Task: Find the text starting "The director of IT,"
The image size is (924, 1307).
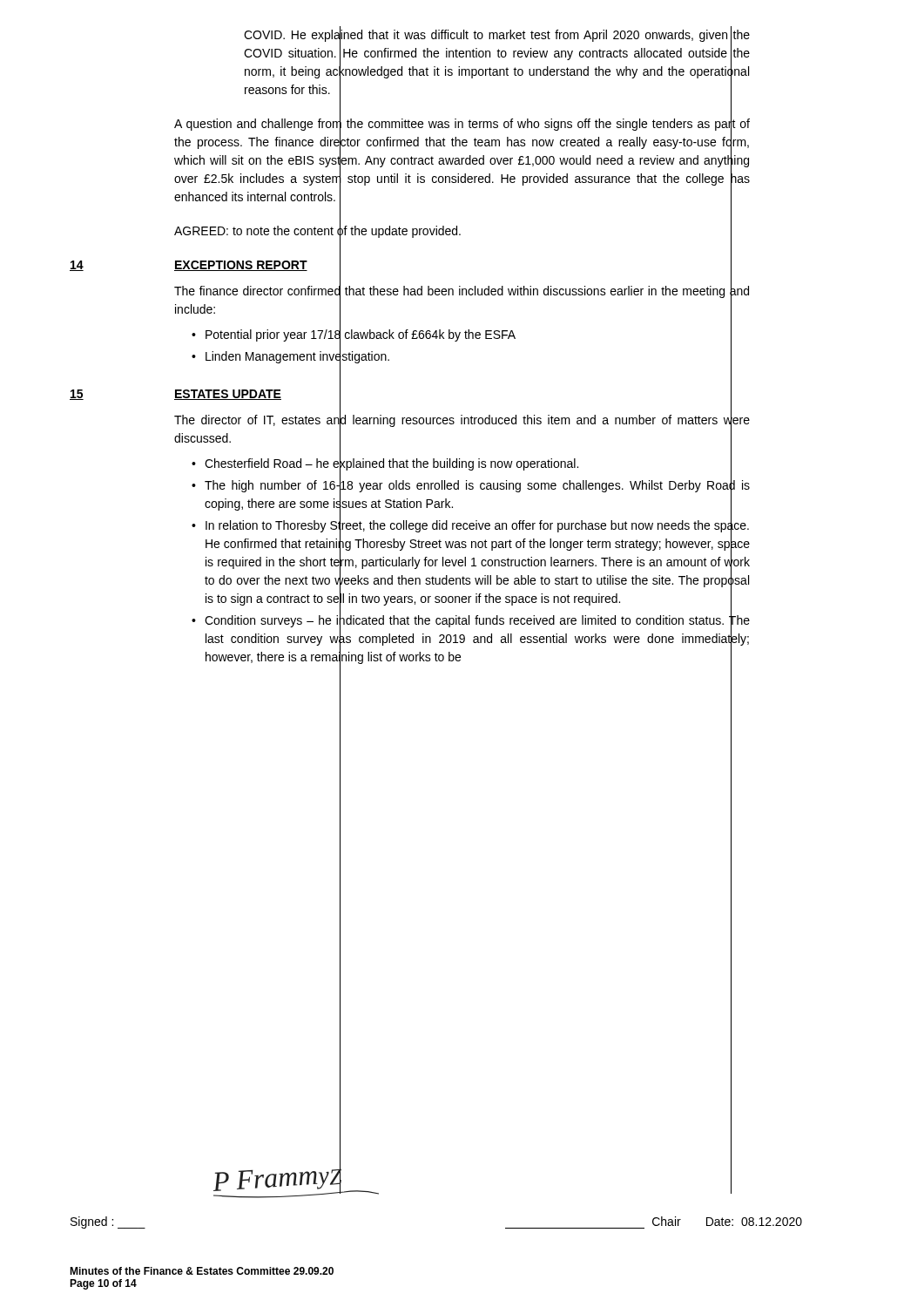Action: [462, 429]
